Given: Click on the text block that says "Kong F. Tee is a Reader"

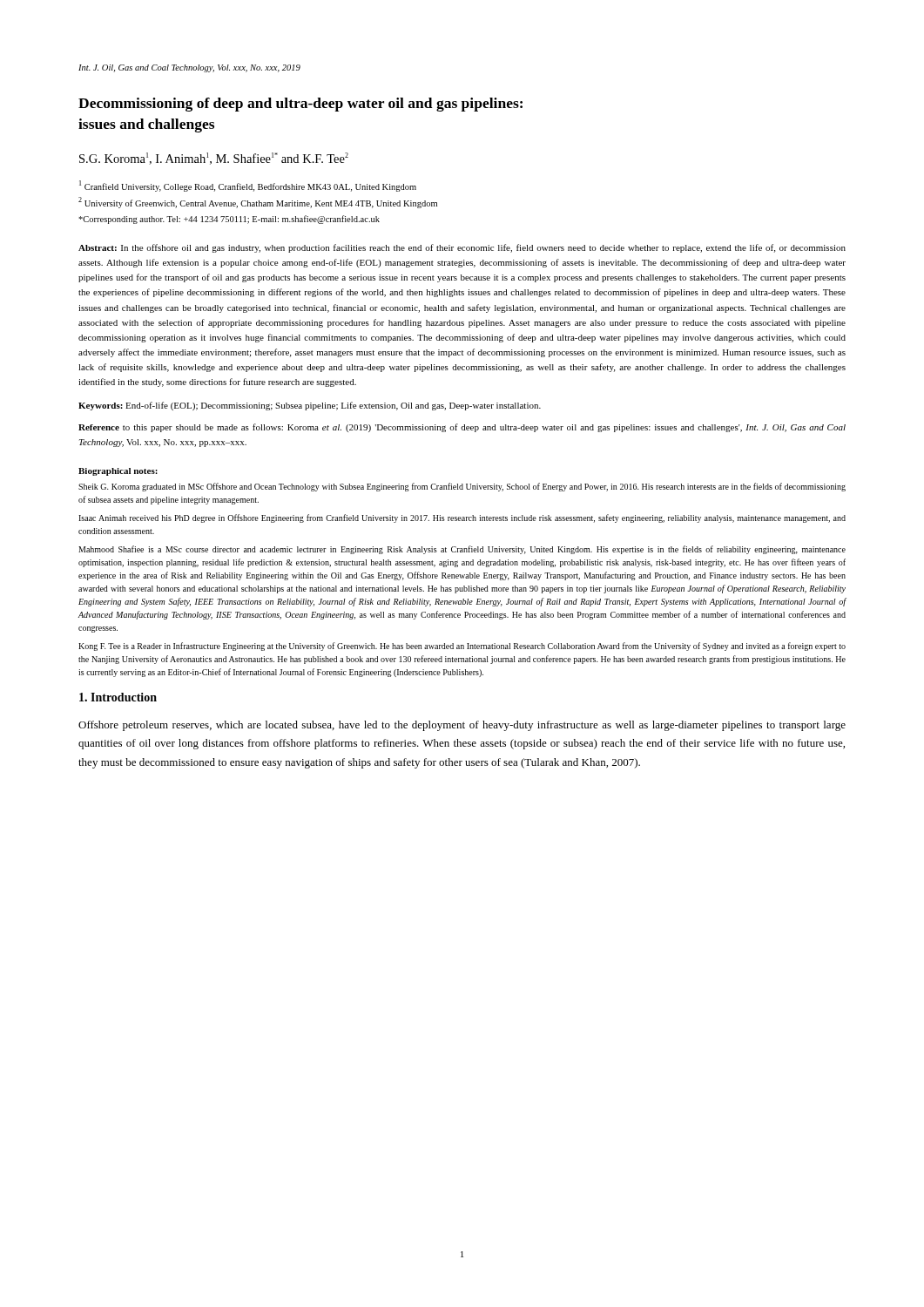Looking at the screenshot, I should tap(462, 659).
